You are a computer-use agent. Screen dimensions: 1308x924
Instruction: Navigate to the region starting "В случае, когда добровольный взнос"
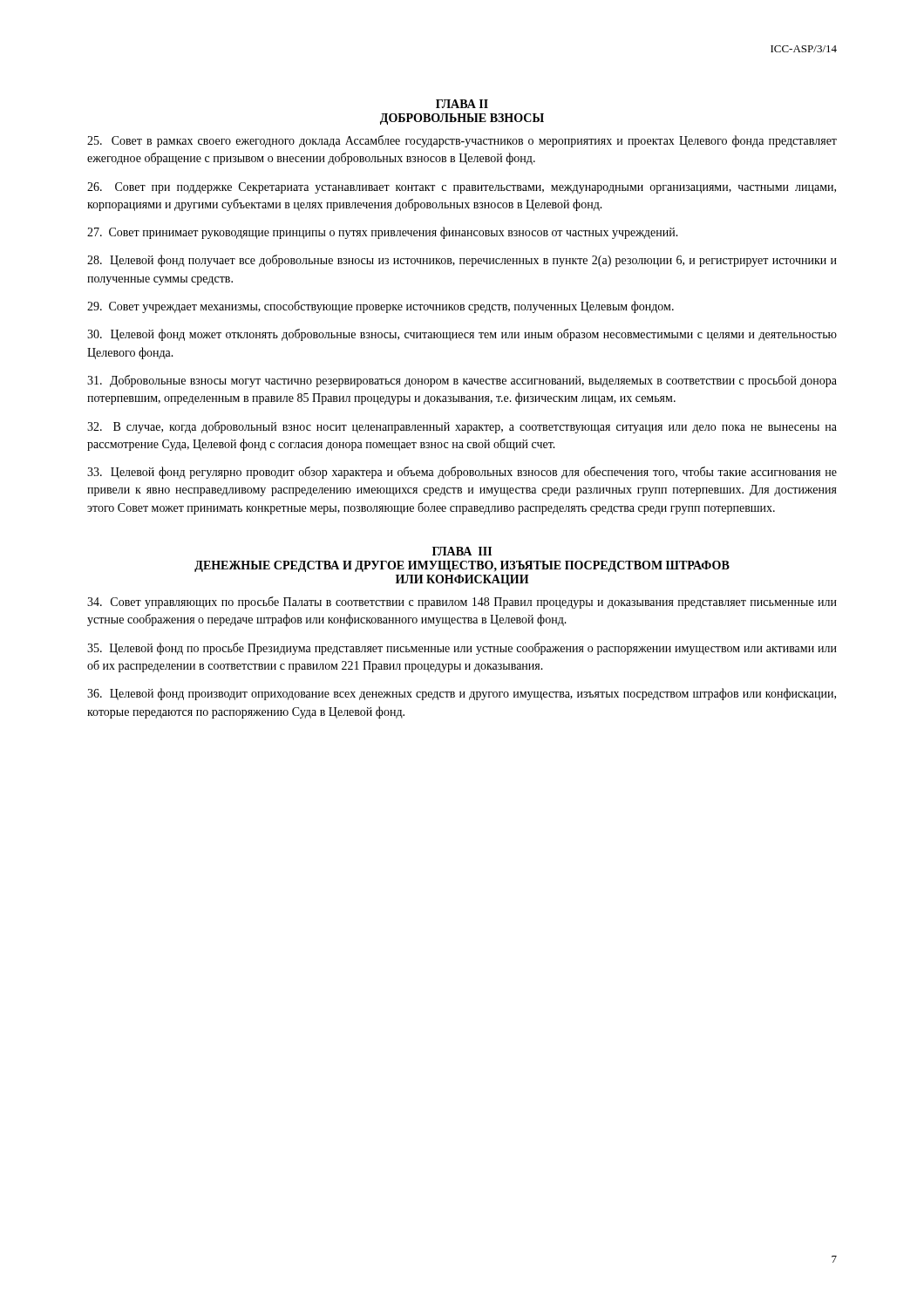click(x=462, y=435)
